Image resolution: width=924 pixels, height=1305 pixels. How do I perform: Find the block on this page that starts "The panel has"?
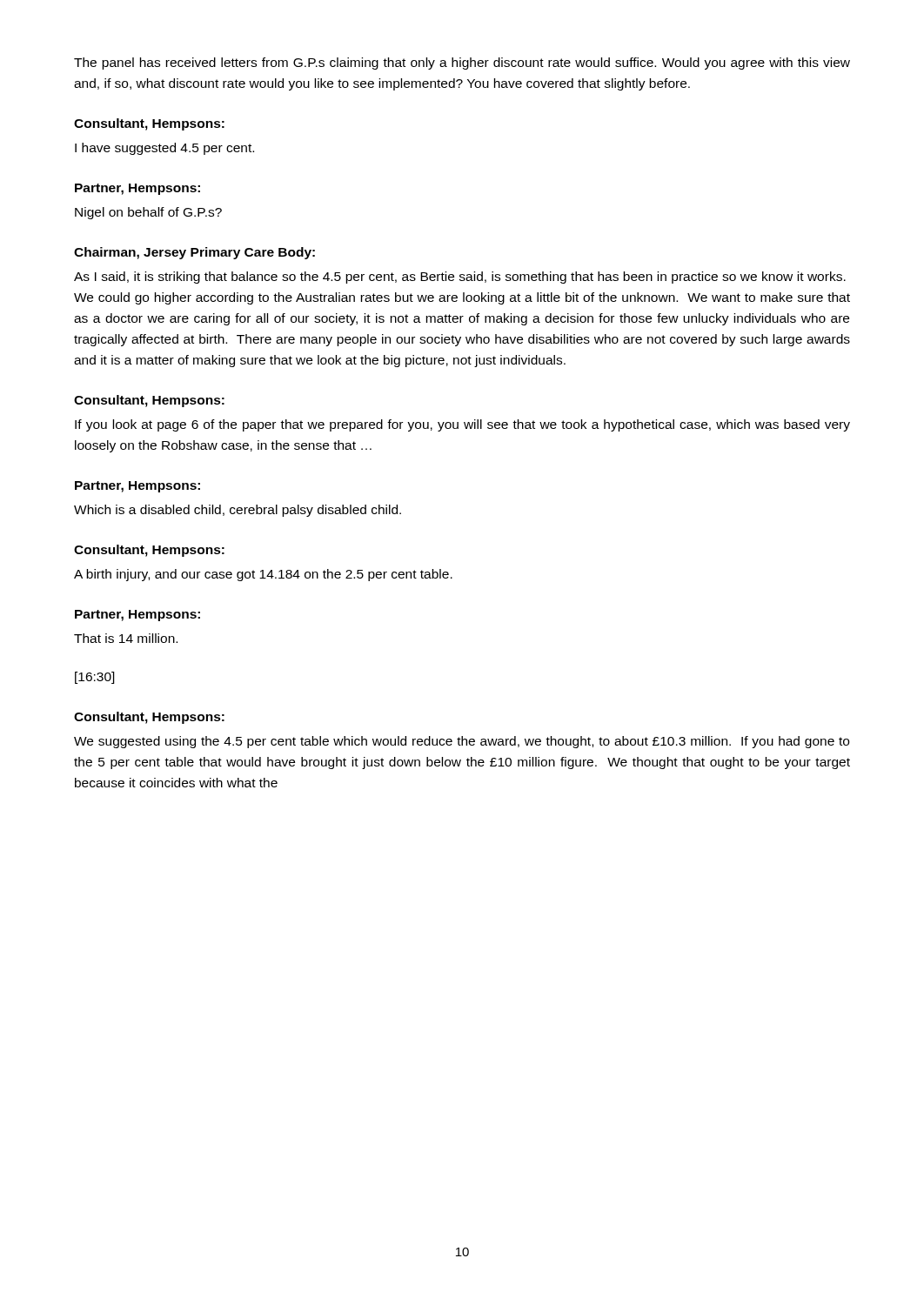(462, 73)
